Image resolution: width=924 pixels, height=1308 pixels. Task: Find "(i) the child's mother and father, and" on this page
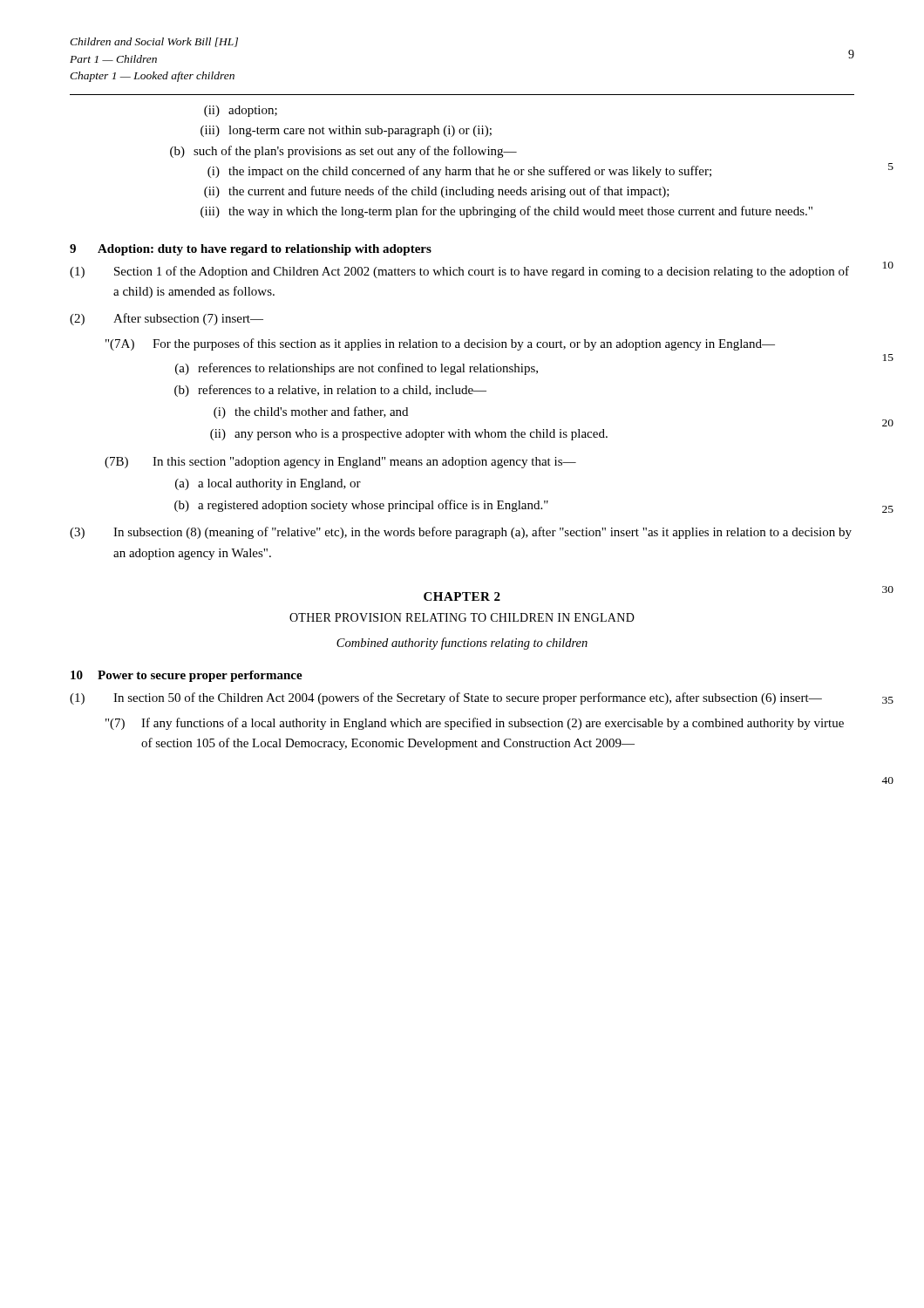311,412
